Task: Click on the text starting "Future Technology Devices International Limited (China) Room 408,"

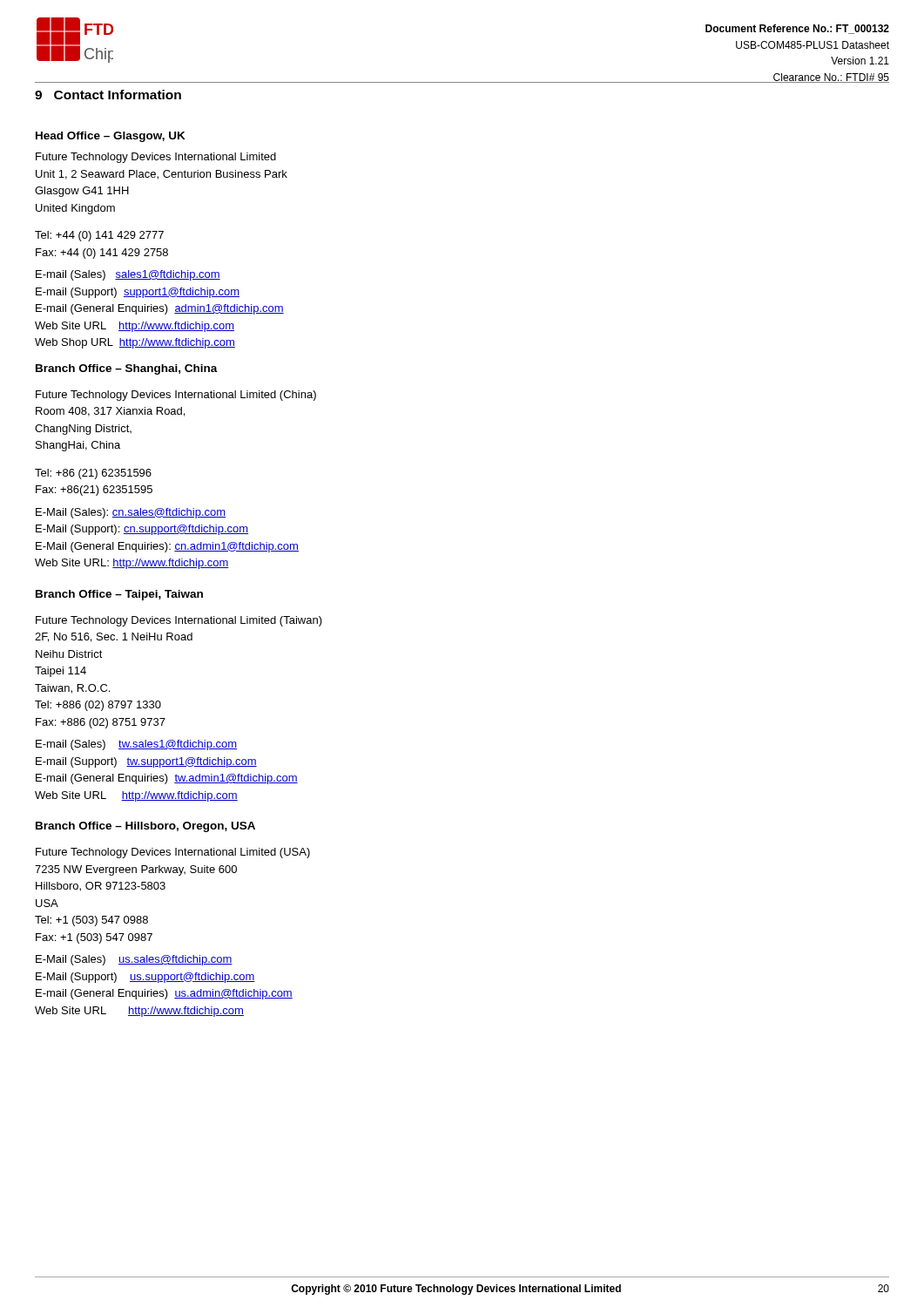Action: click(x=176, y=419)
